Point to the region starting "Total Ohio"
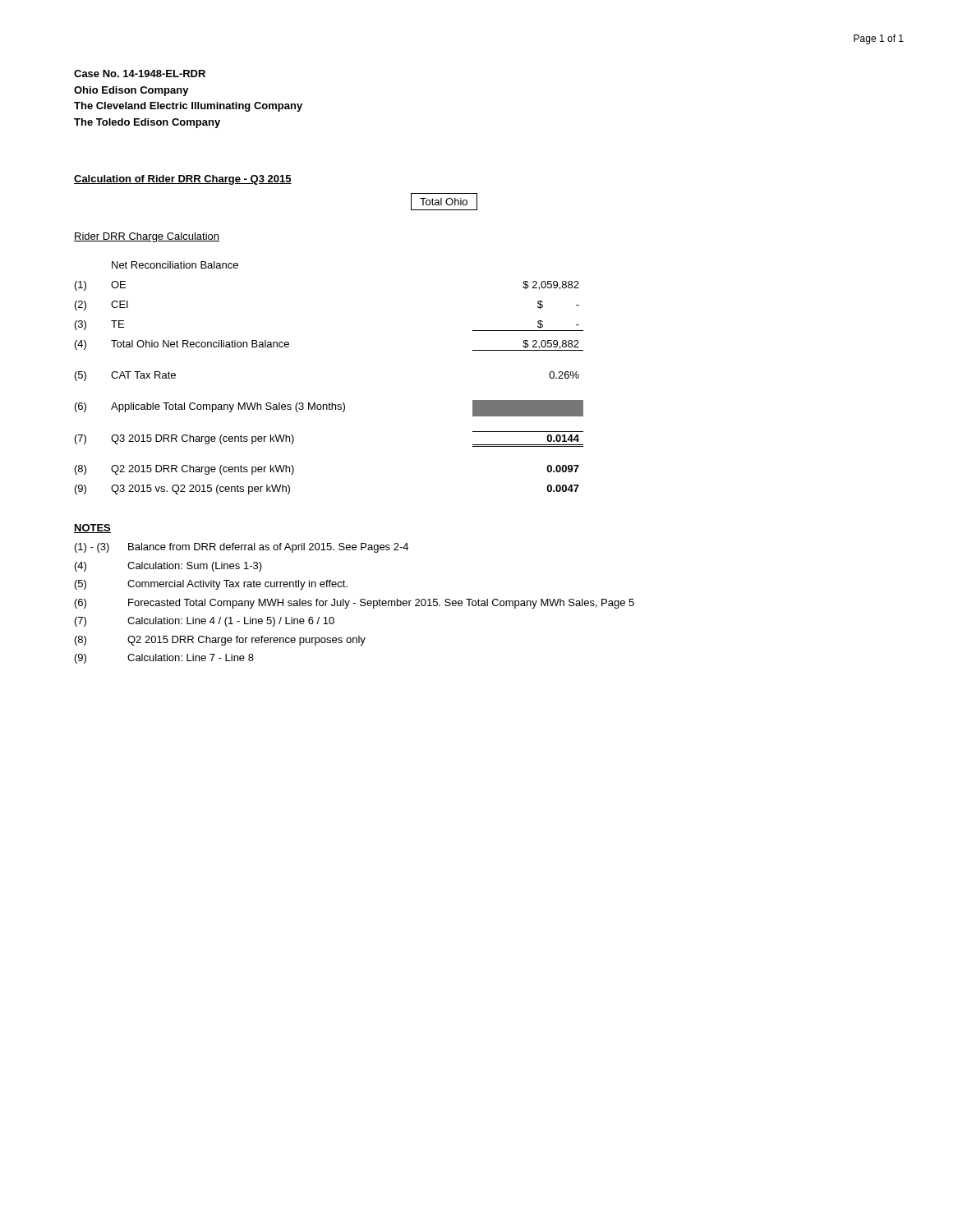Viewport: 953px width, 1232px height. (444, 202)
